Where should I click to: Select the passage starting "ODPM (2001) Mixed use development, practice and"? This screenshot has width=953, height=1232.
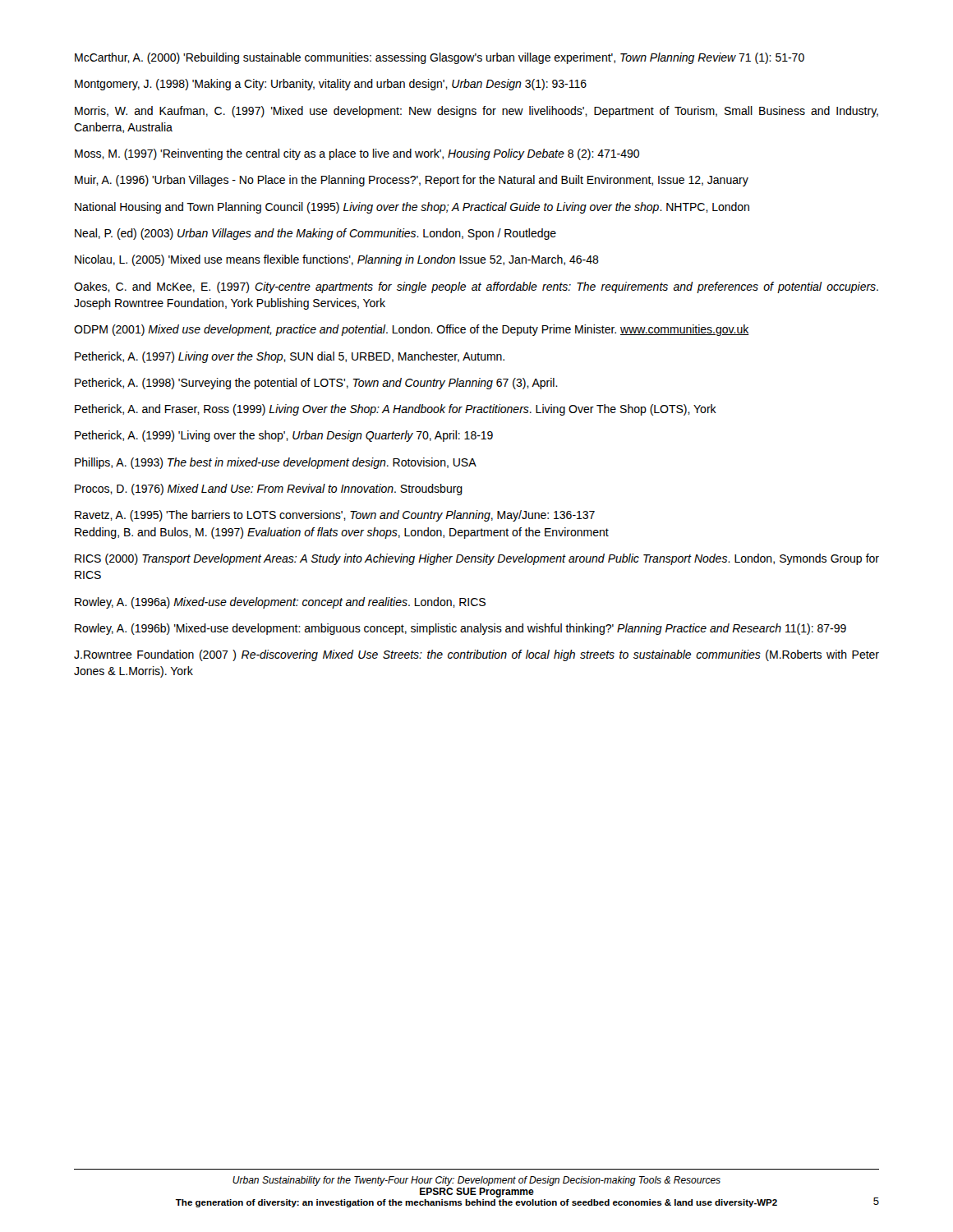pyautogui.click(x=411, y=330)
